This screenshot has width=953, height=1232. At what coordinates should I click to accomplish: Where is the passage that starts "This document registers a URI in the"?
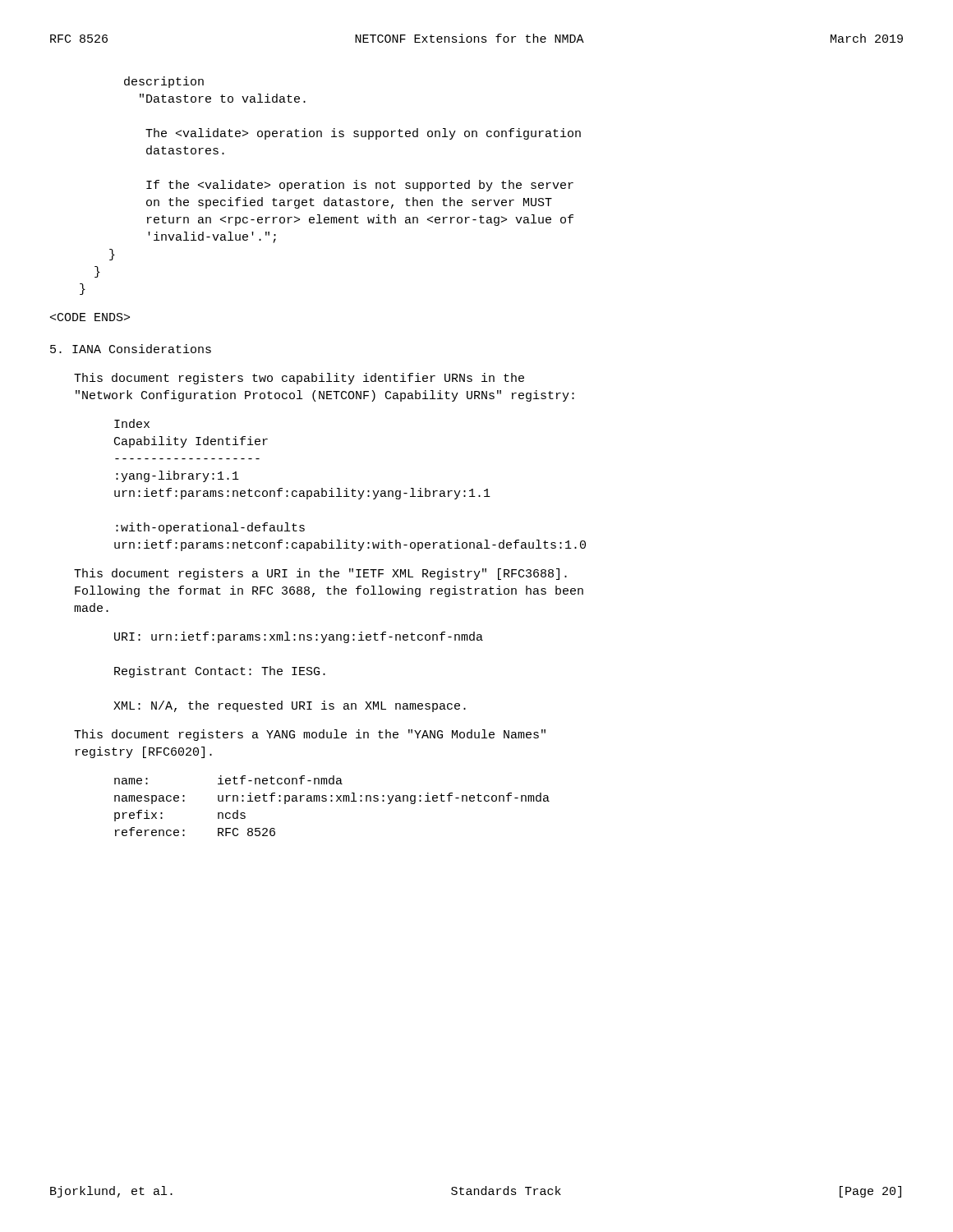click(x=329, y=592)
